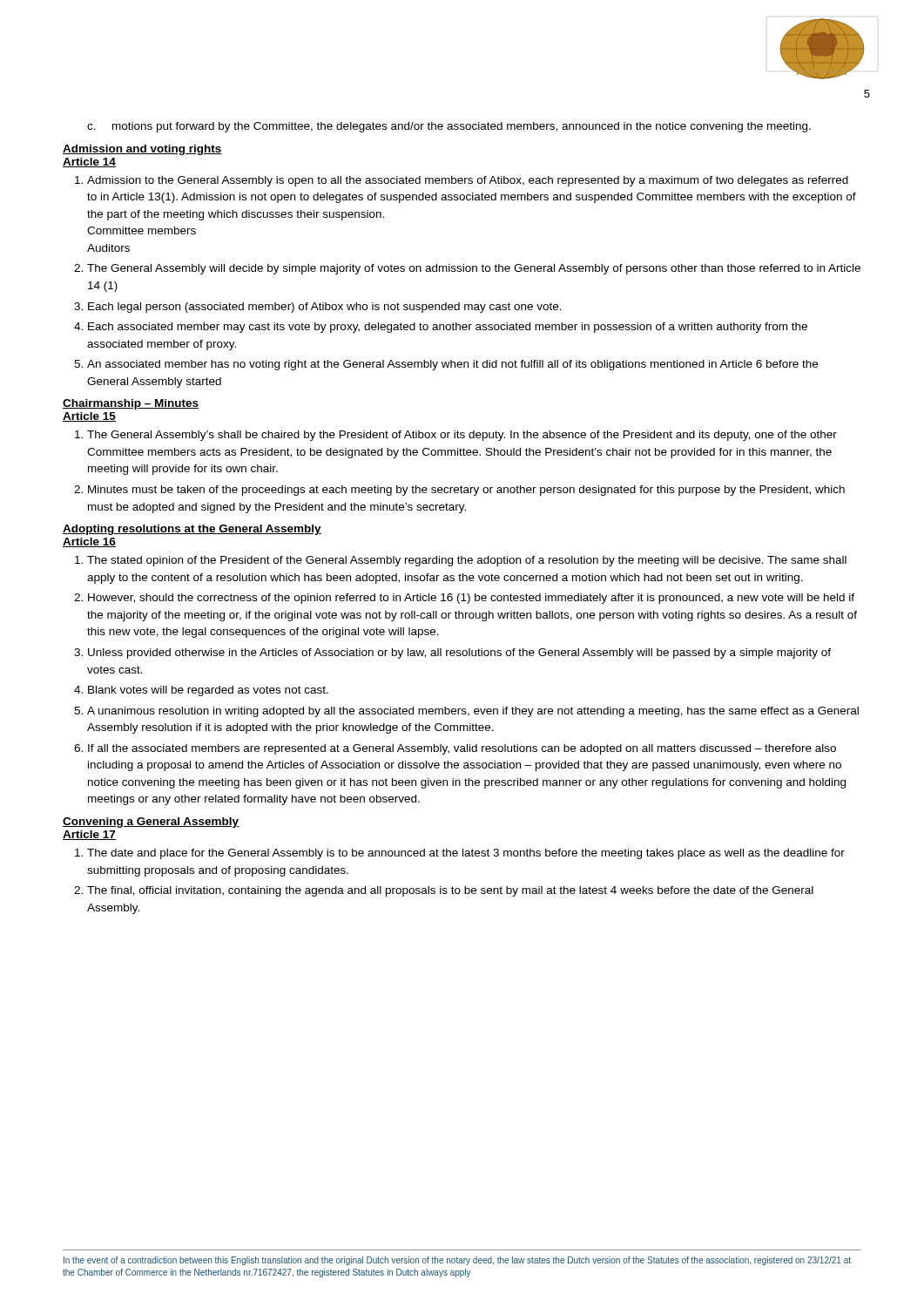This screenshot has width=924, height=1307.
Task: Point to the passage starting "Article 17"
Action: 89,834
